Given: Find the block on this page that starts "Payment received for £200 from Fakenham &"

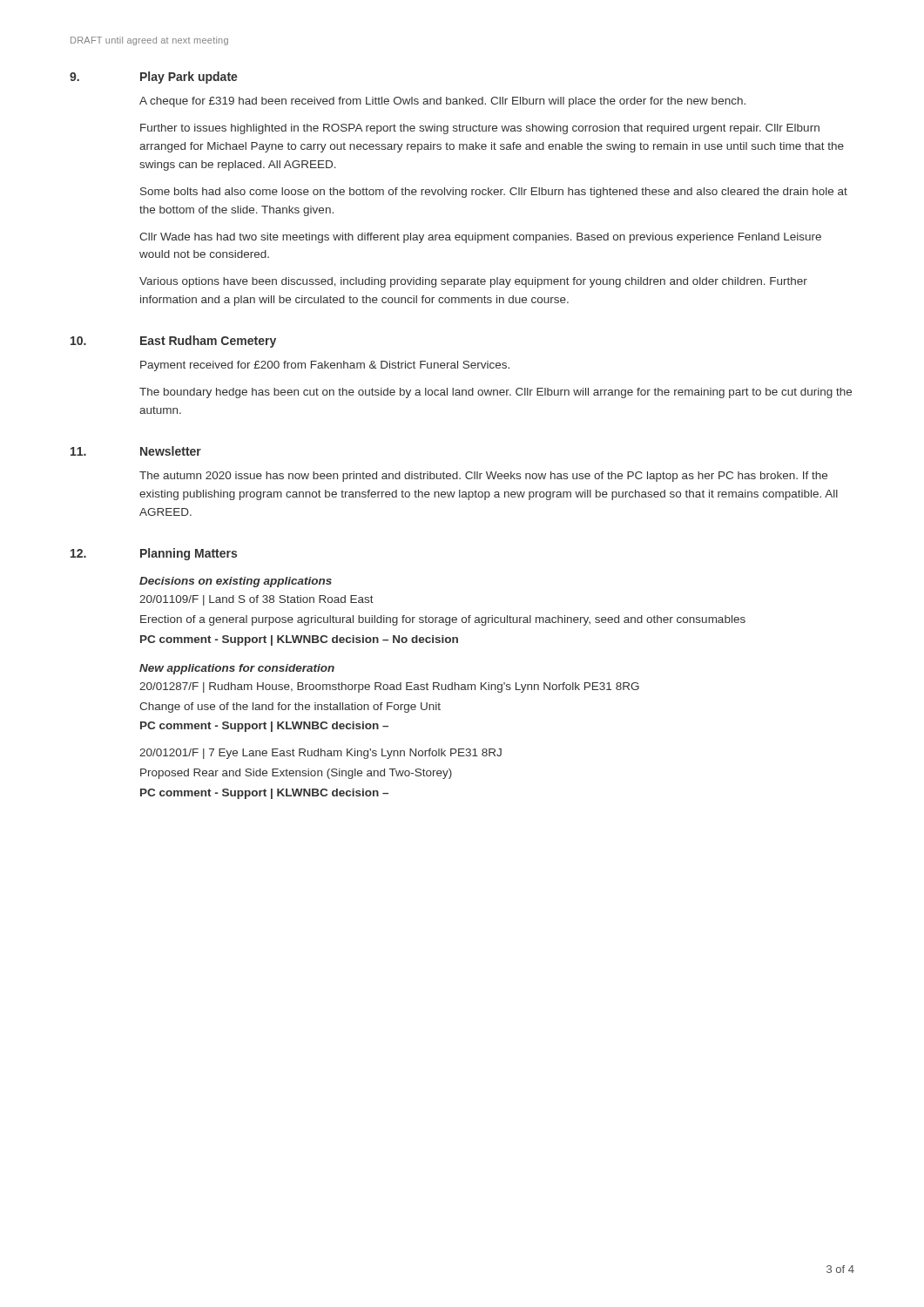Looking at the screenshot, I should pos(325,365).
